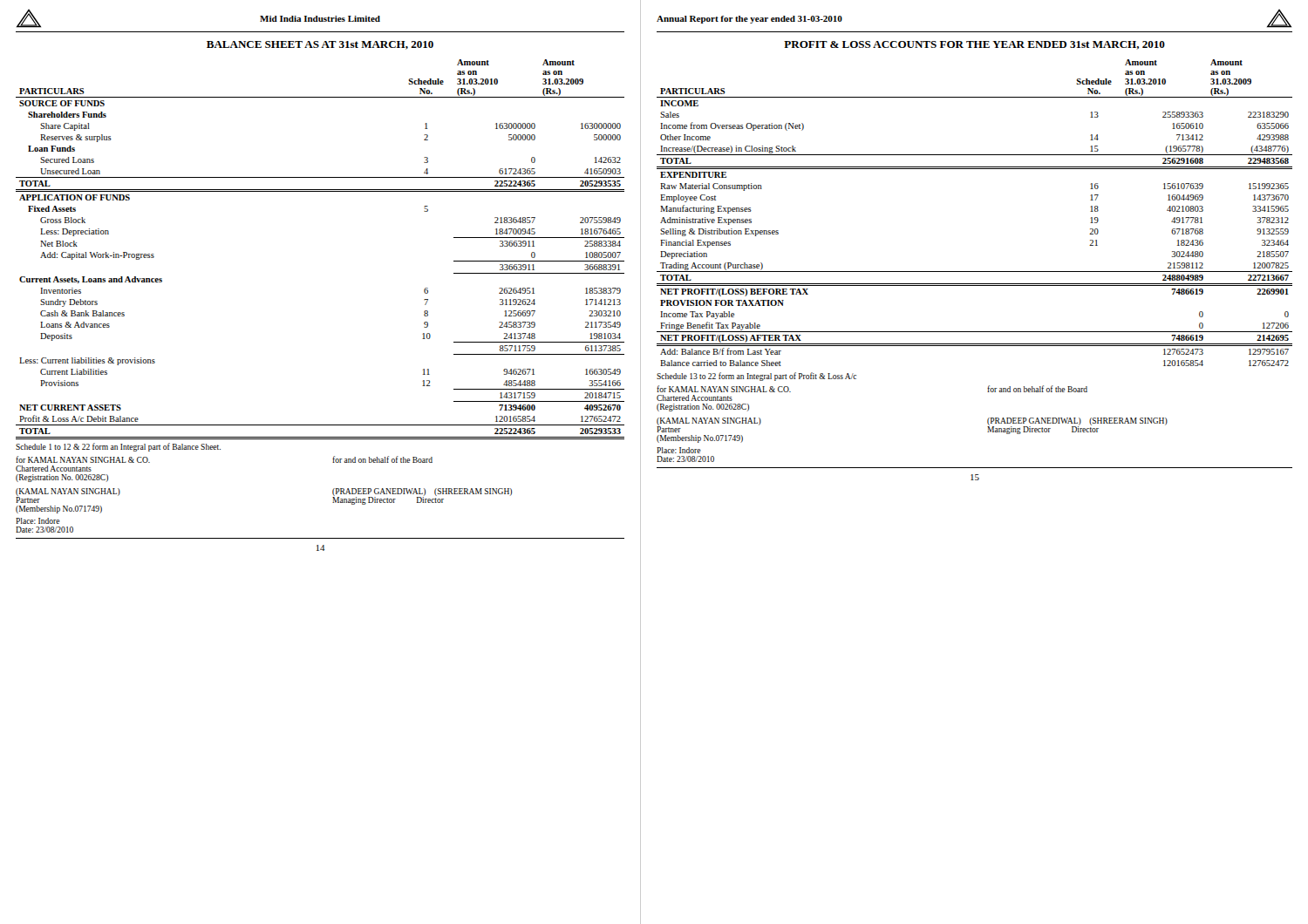Navigate to the text starting "PROFIT & LOSS ACCOUNTS FOR THE"
The height and width of the screenshot is (924, 1308).
coord(974,44)
